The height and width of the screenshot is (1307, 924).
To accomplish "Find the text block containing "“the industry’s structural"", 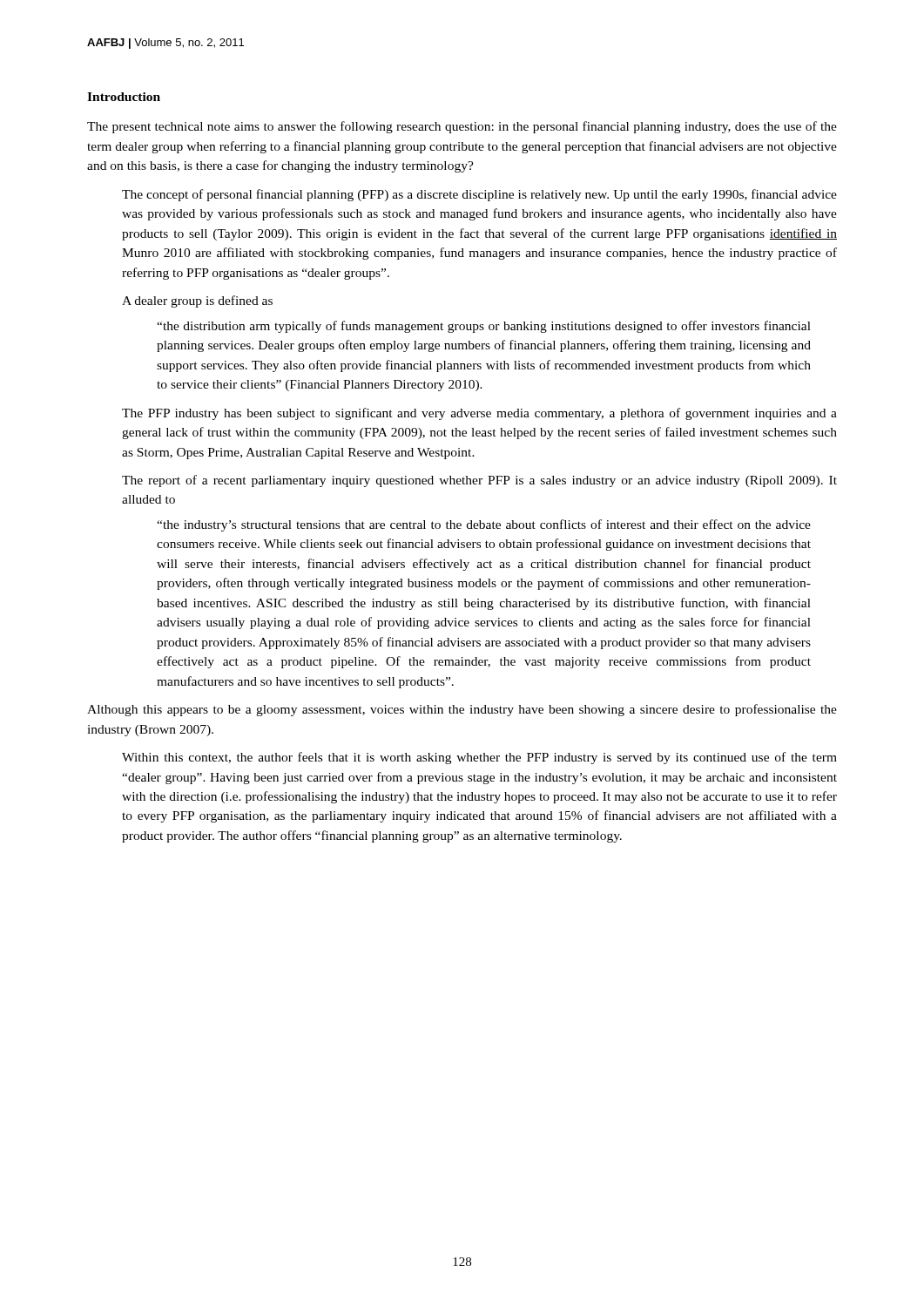I will point(484,603).
